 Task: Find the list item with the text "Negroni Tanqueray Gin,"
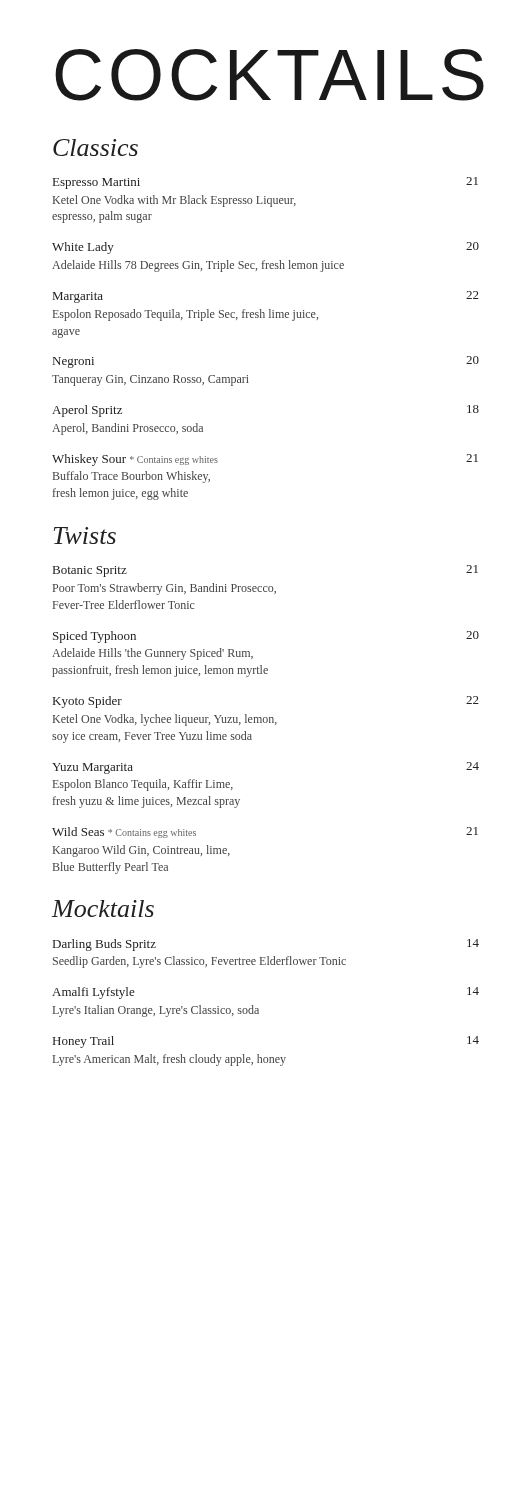click(76, 362)
